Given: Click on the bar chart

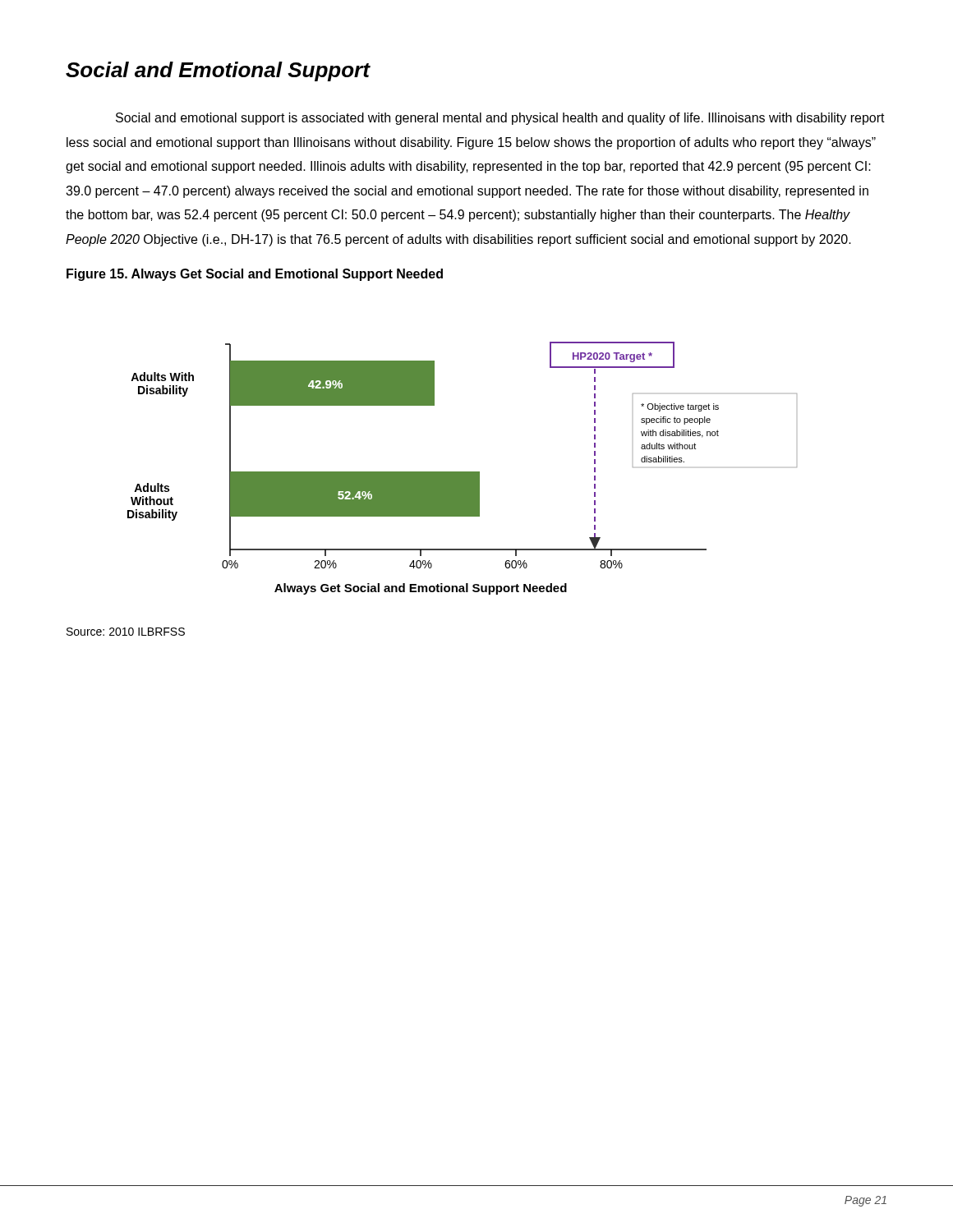Looking at the screenshot, I should [x=476, y=452].
